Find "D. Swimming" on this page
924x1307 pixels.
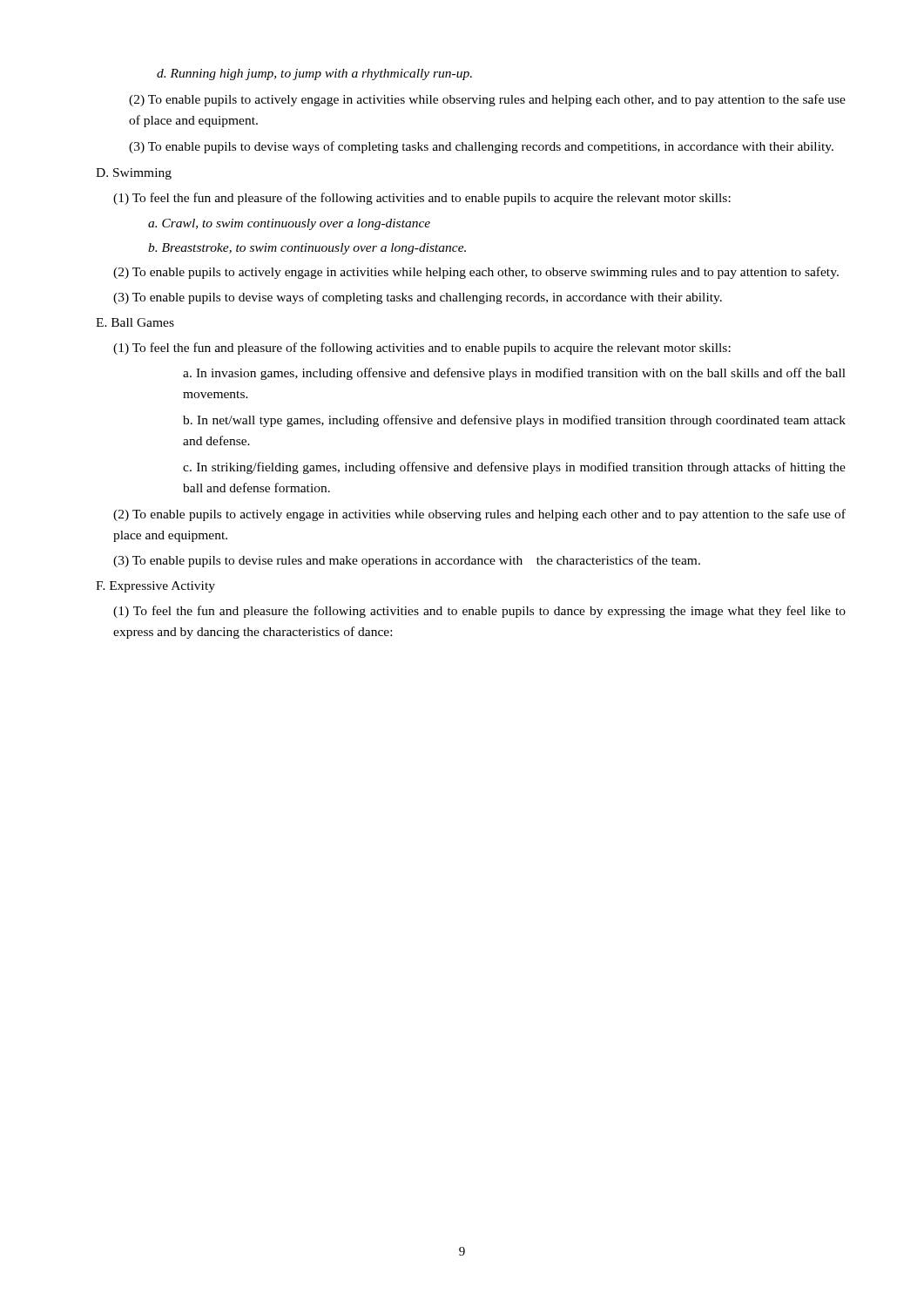[134, 172]
